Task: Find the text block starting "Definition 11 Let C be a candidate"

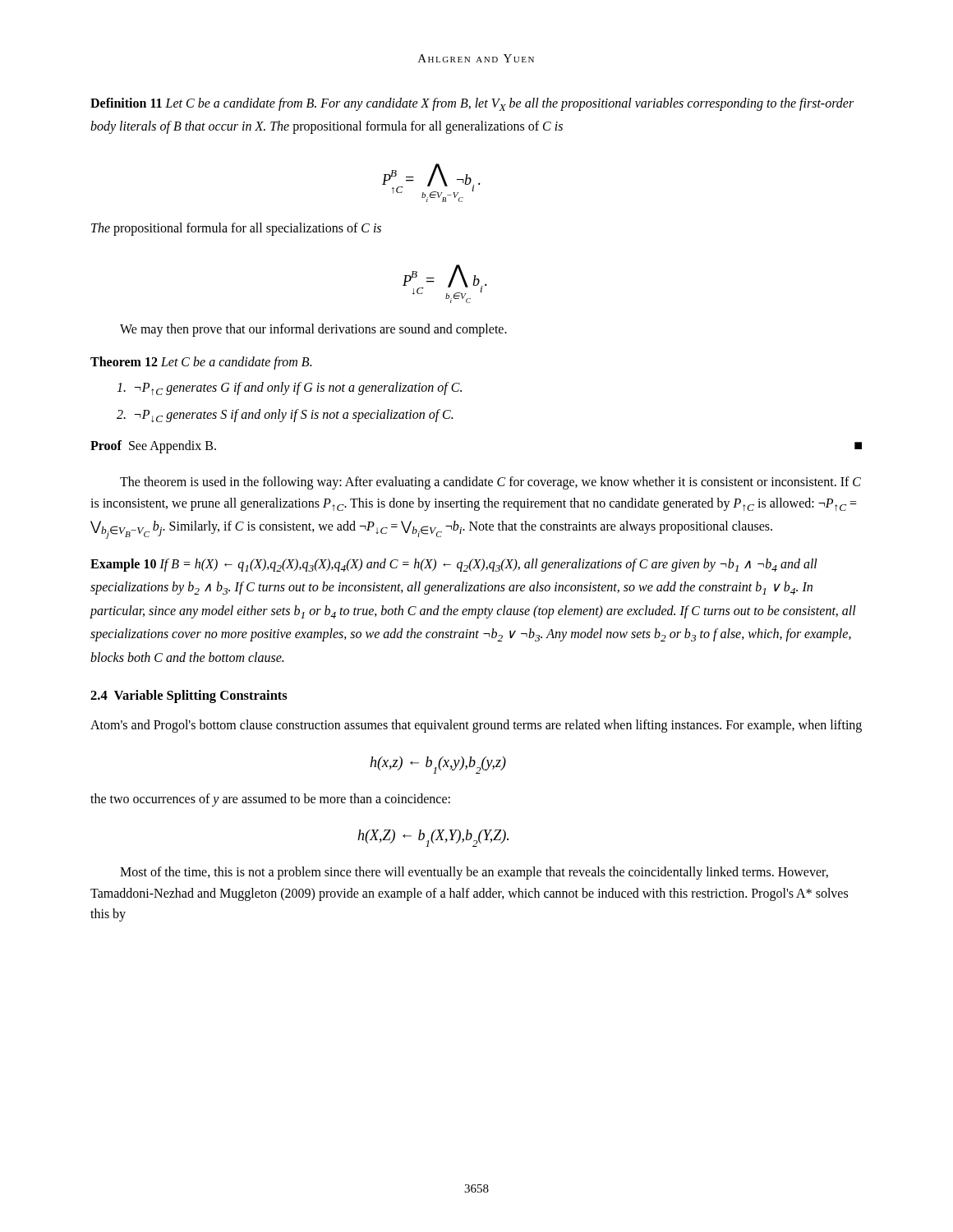Action: pos(472,114)
